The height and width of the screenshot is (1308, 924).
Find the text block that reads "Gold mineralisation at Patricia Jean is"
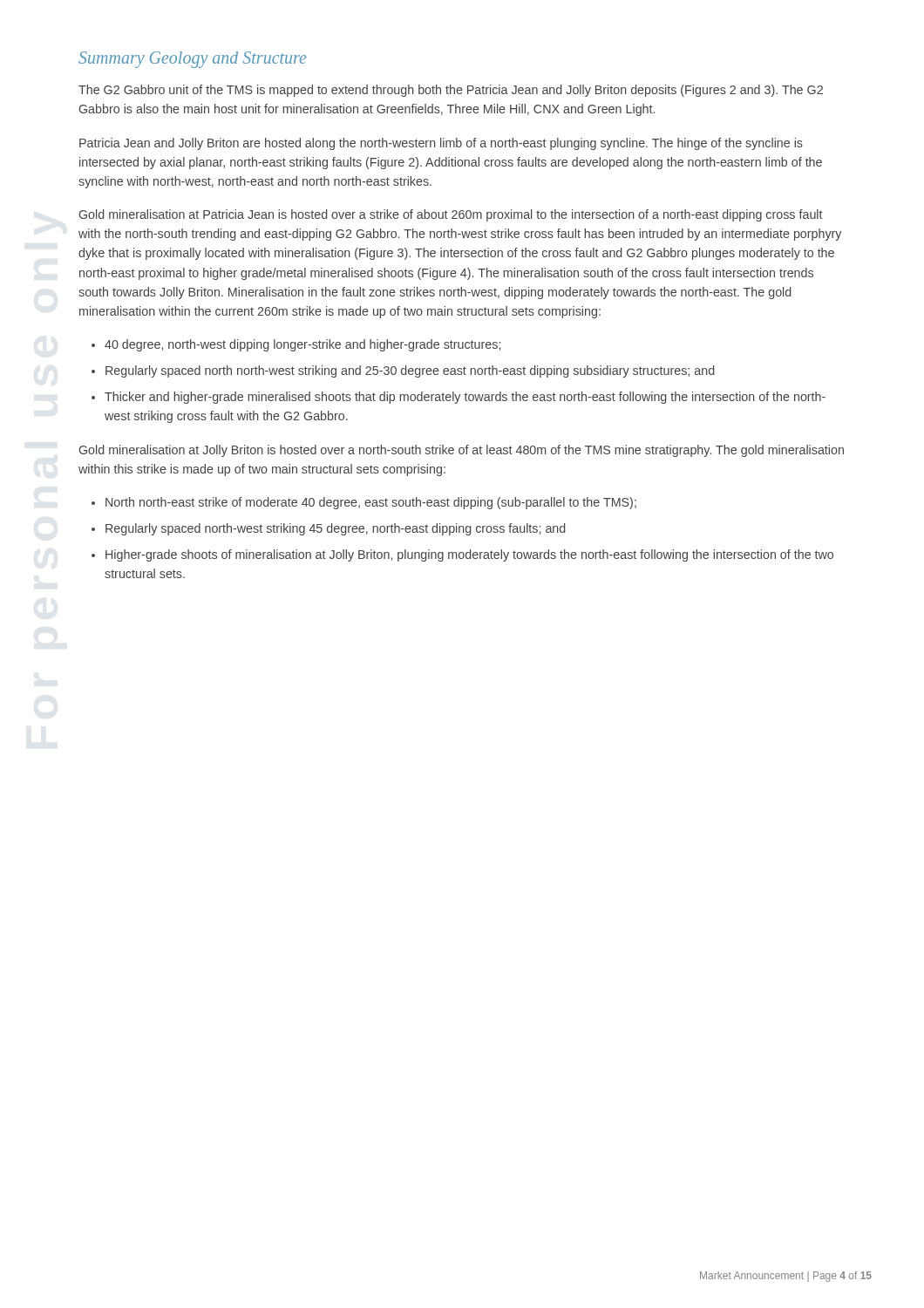(x=462, y=263)
